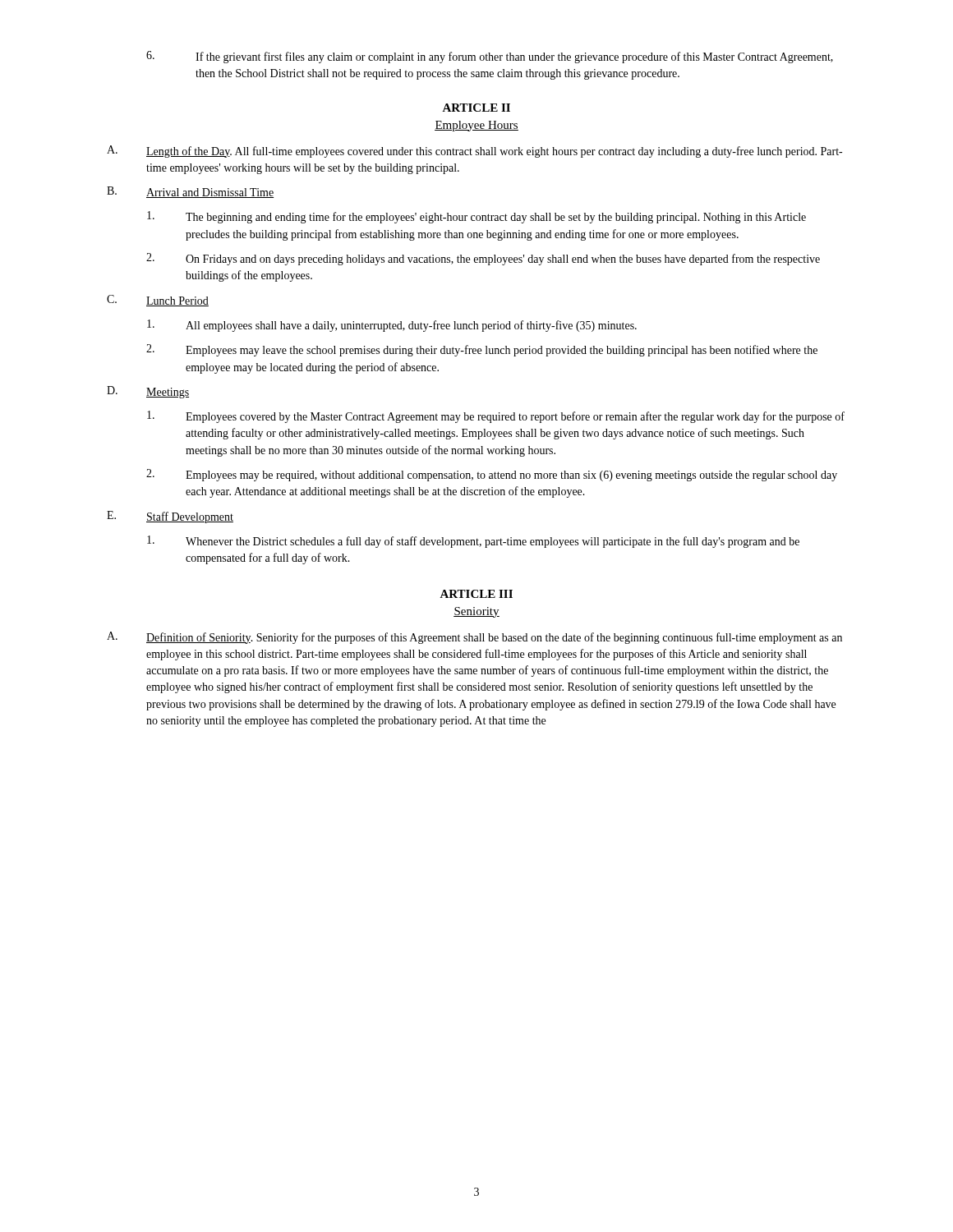Locate the section header that reads "ARTICLE III"
Screen dimensions: 1232x953
point(476,593)
